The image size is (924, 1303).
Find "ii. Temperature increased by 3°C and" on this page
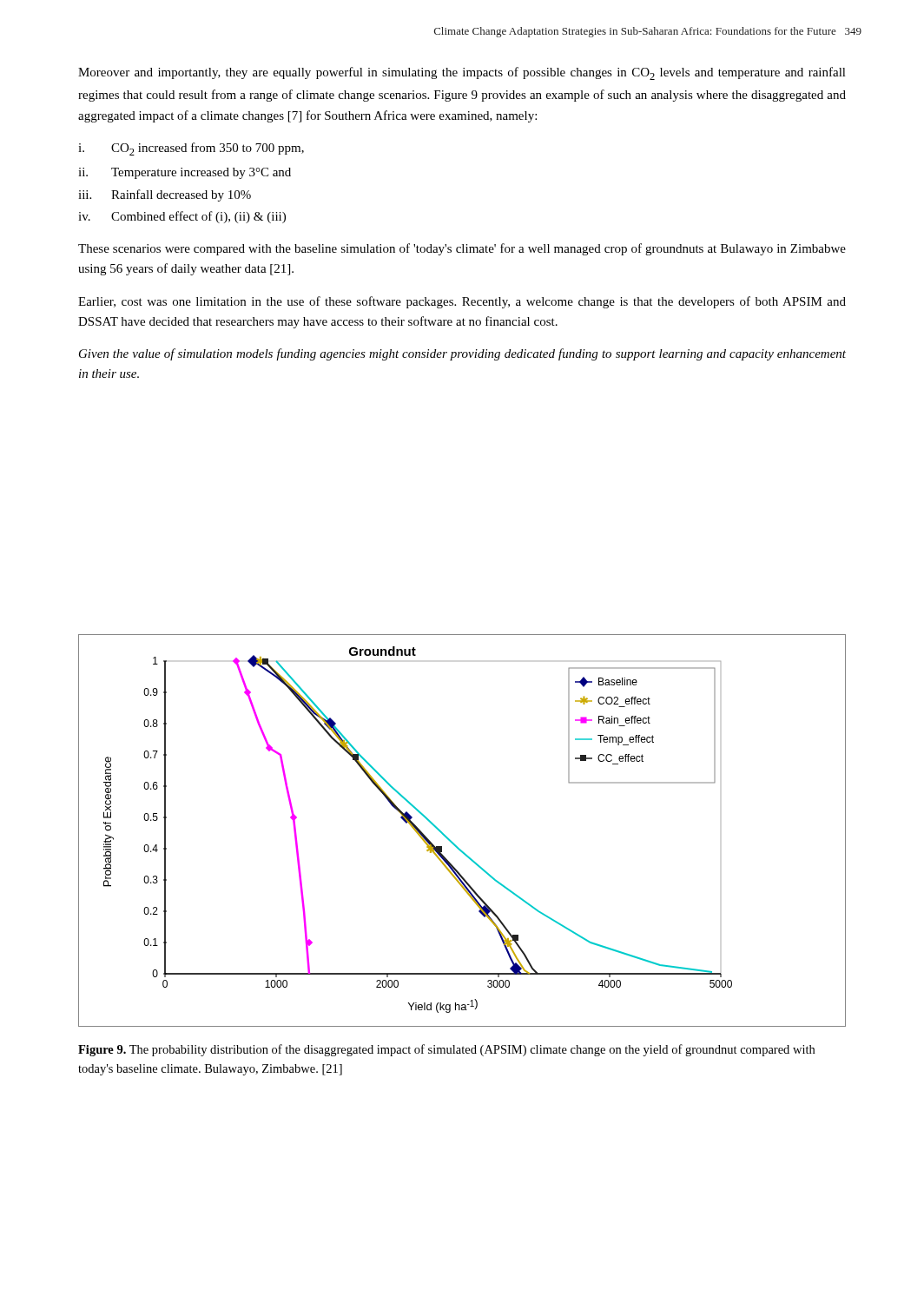click(x=185, y=173)
